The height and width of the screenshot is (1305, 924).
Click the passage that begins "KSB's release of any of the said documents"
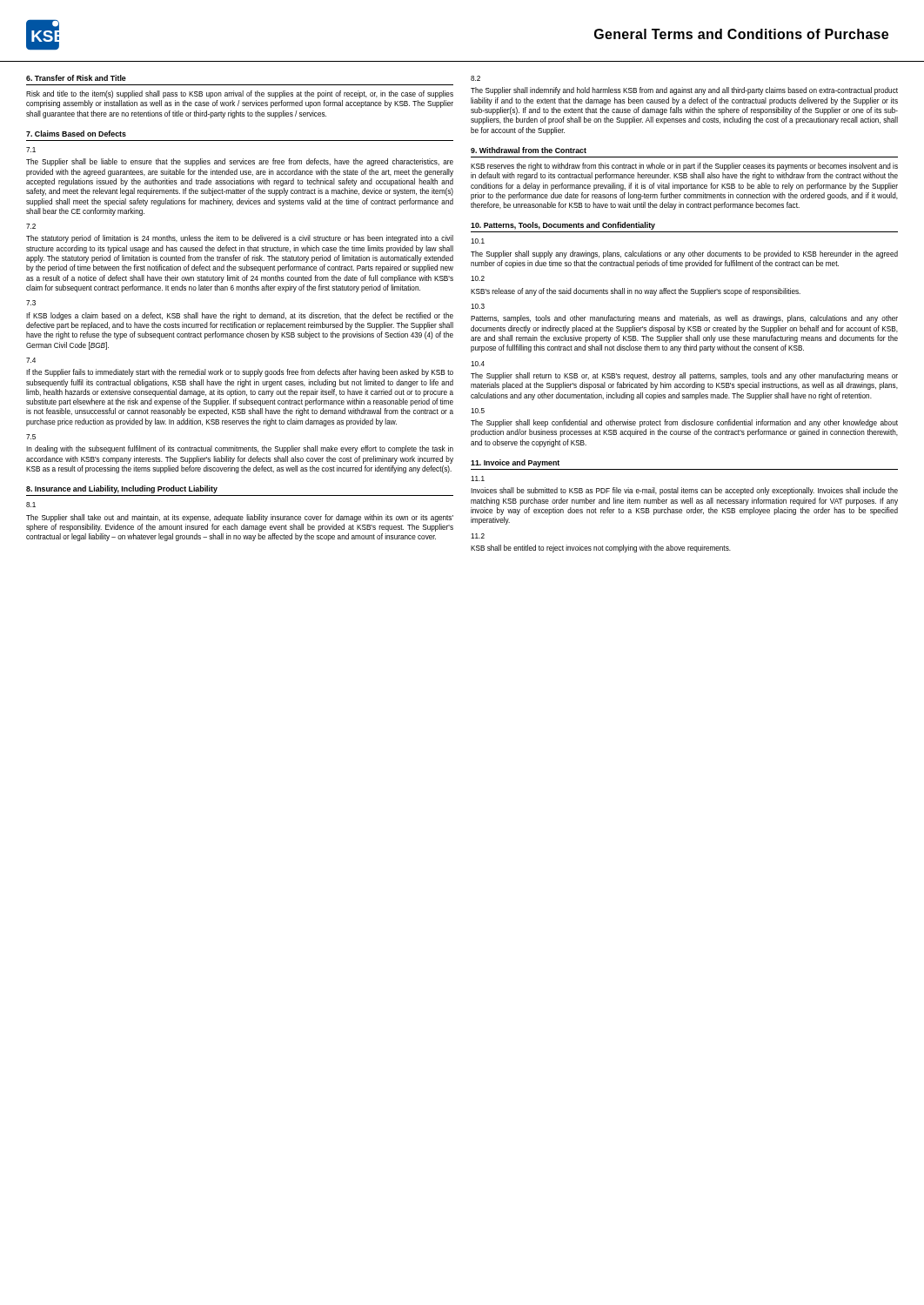[x=636, y=292]
